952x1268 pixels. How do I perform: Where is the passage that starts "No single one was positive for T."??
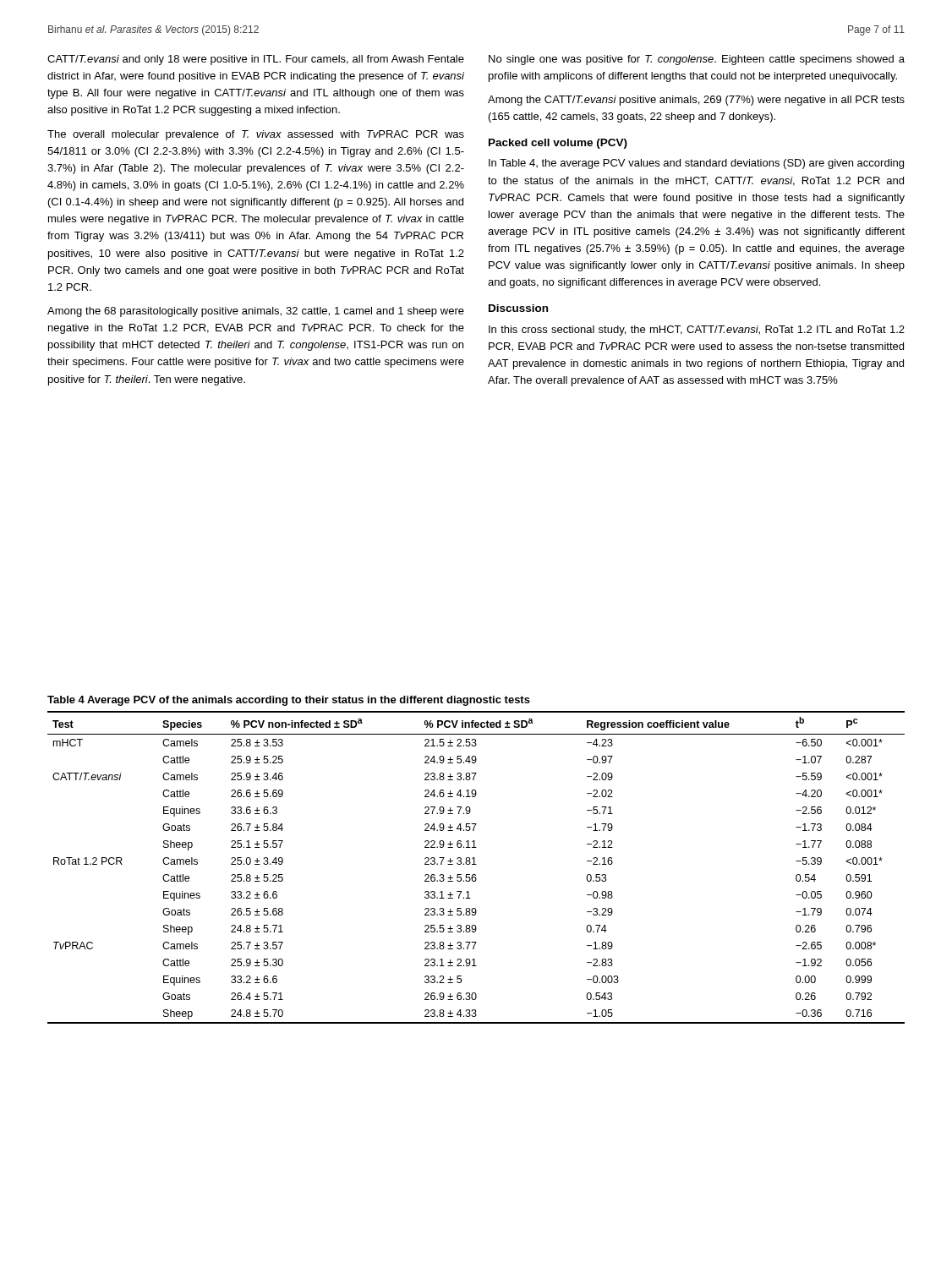[x=696, y=68]
